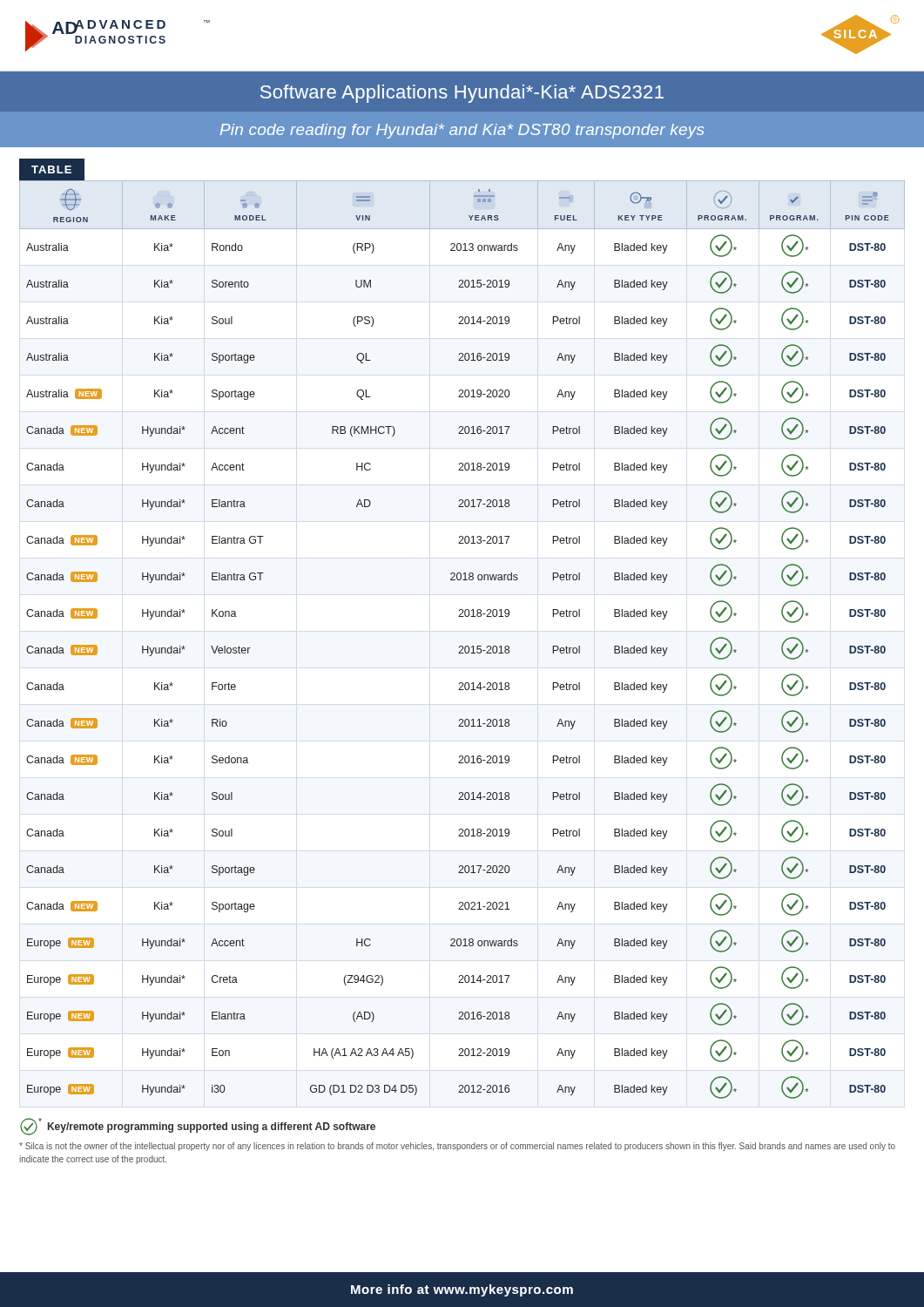Image resolution: width=924 pixels, height=1307 pixels.
Task: Select the title that reads "Software Applications Hyundai*-Kia* ADS2321"
Action: [x=462, y=92]
